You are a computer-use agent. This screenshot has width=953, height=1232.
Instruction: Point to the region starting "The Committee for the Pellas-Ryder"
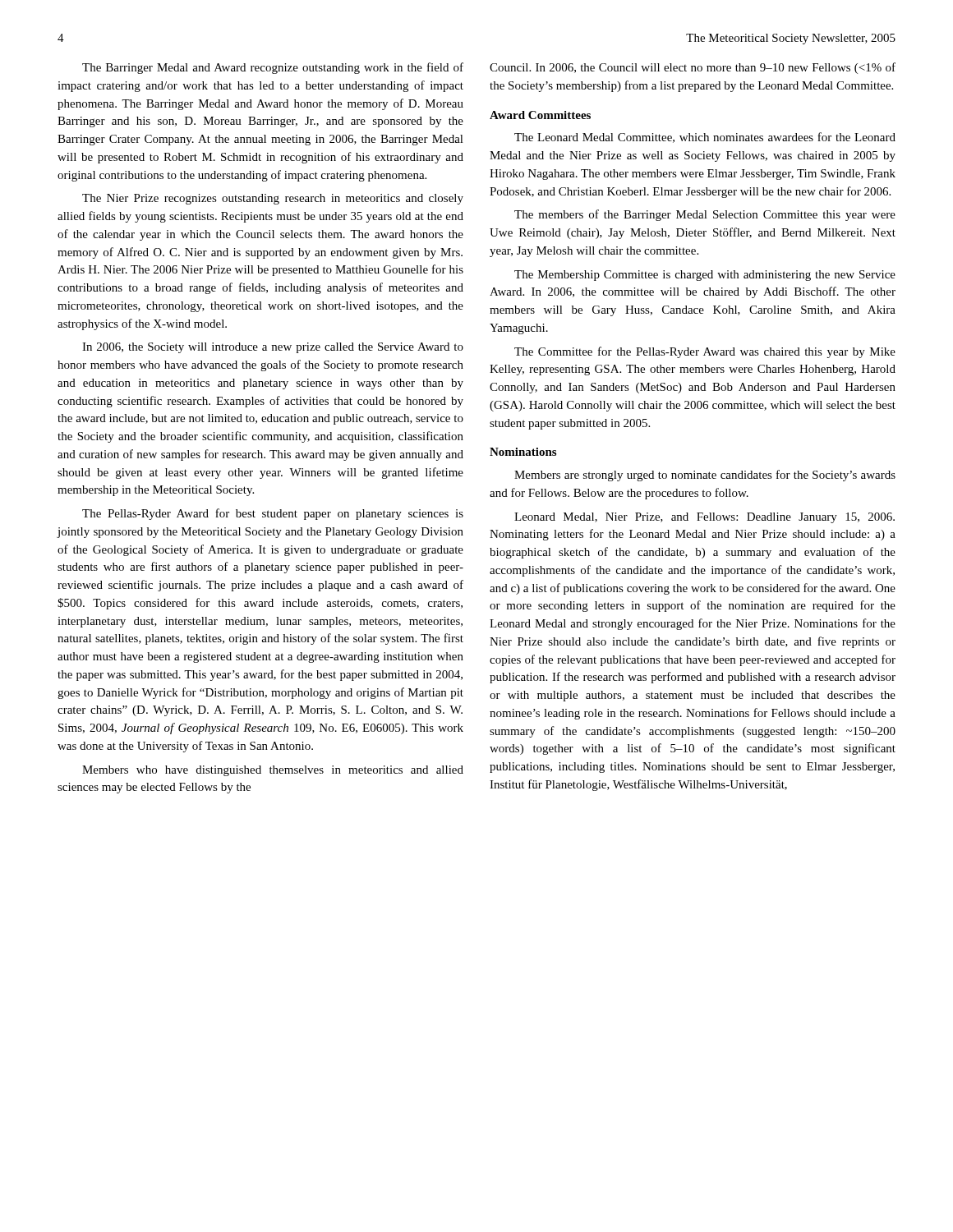tap(693, 388)
